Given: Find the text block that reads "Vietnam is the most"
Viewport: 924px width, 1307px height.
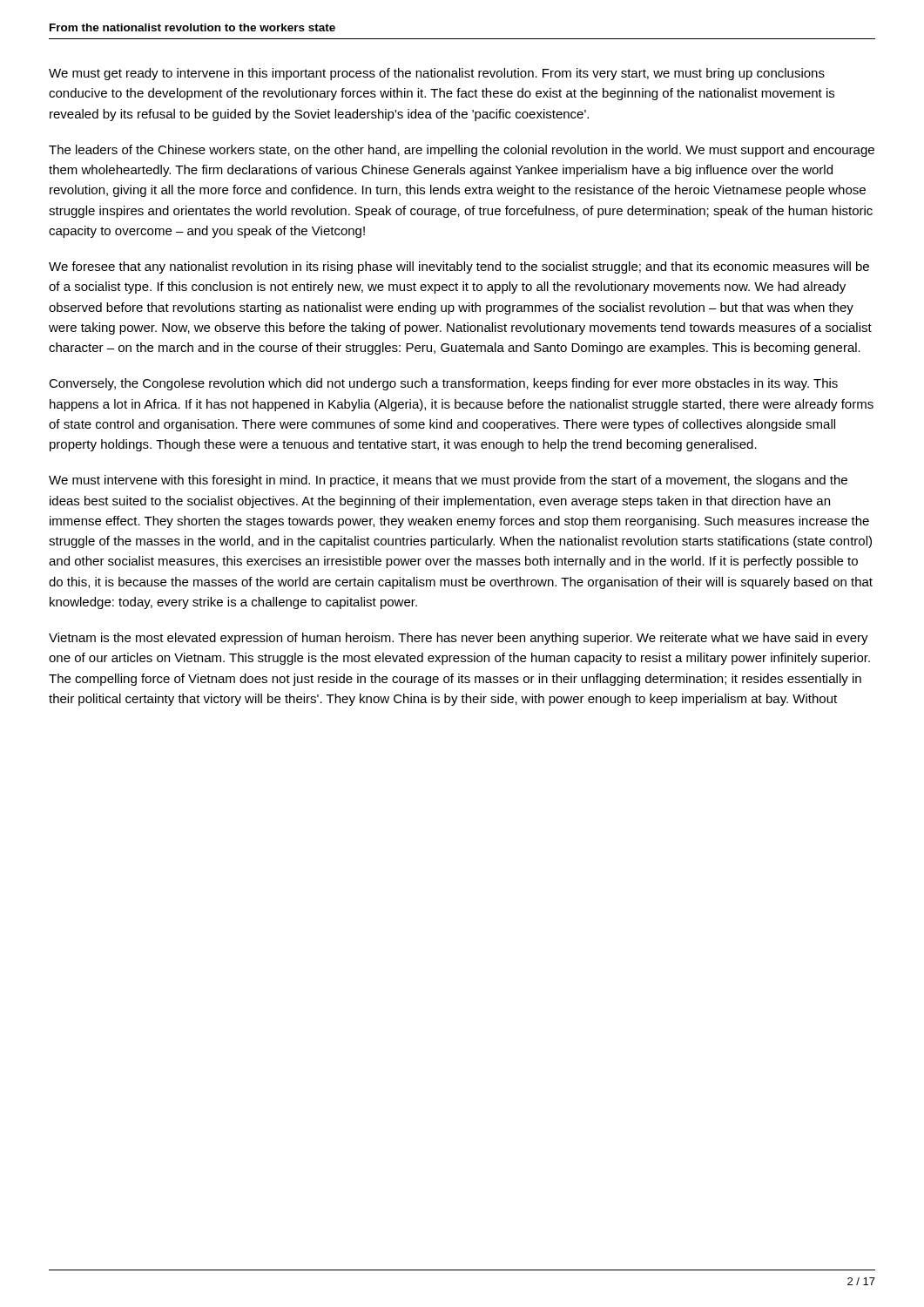Looking at the screenshot, I should pyautogui.click(x=460, y=668).
